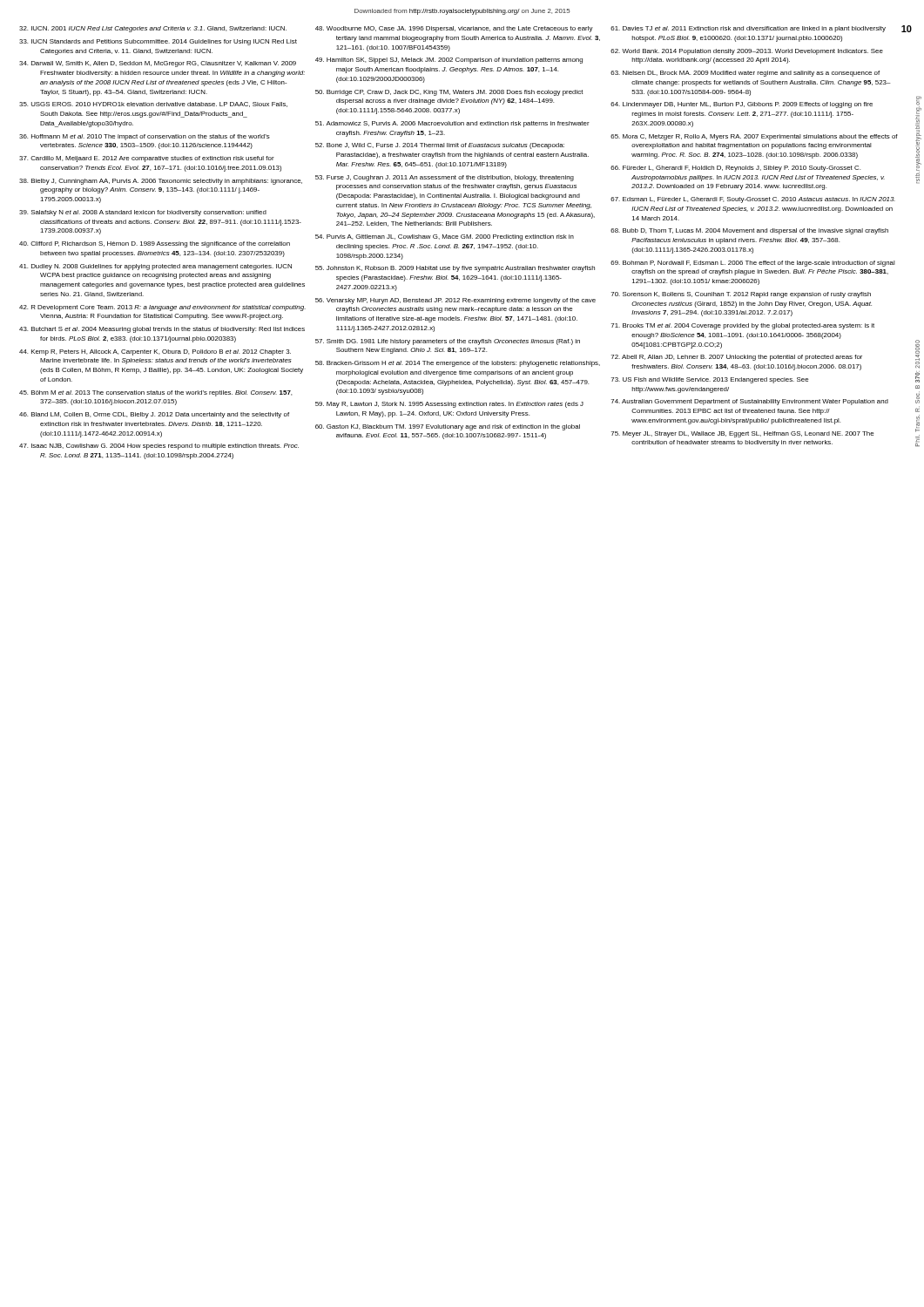Click on the list item that says "68. Bubb D, Thom T,"
Screen dimensions: 1307x924
tap(750, 240)
